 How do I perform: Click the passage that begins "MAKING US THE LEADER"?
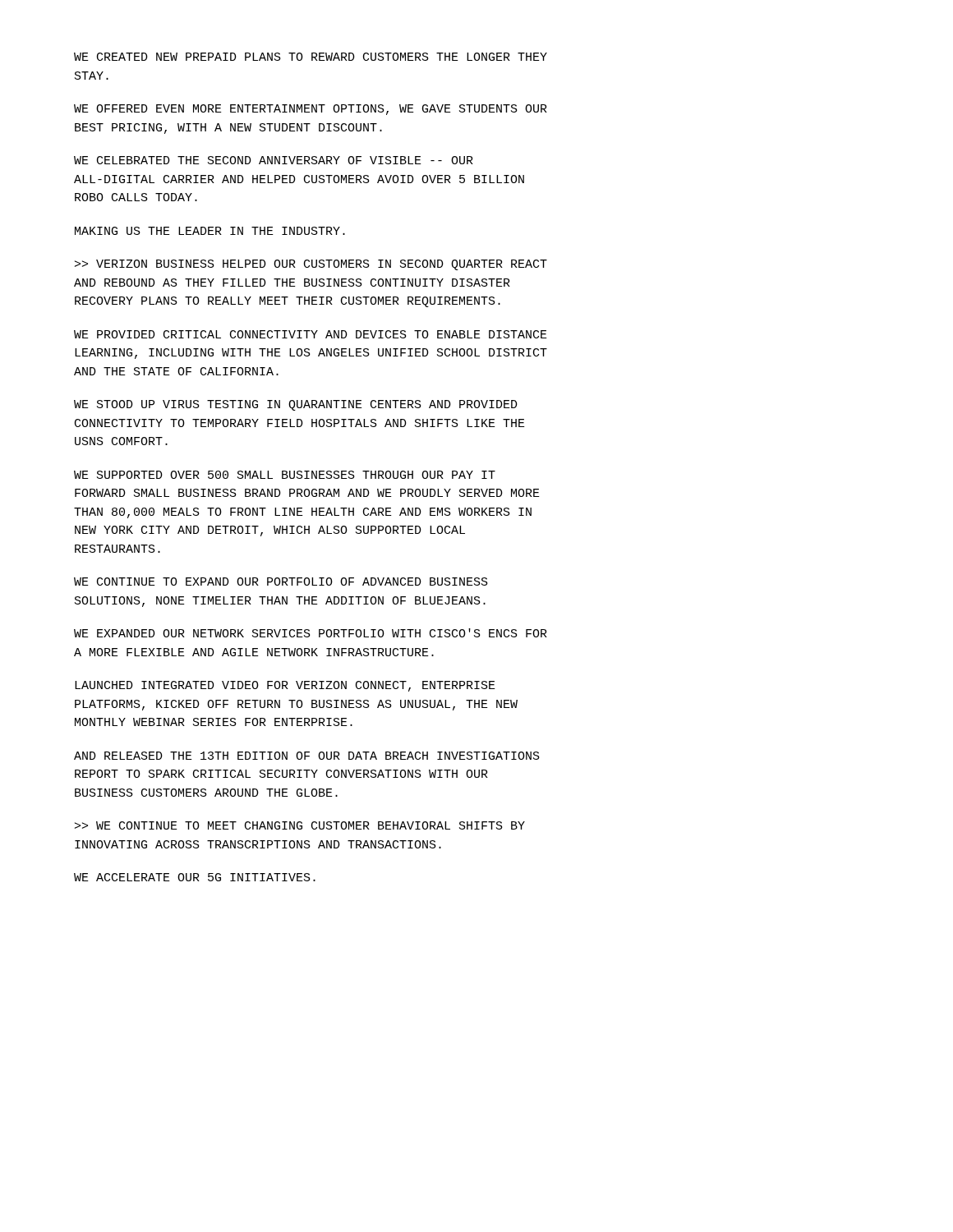click(211, 232)
